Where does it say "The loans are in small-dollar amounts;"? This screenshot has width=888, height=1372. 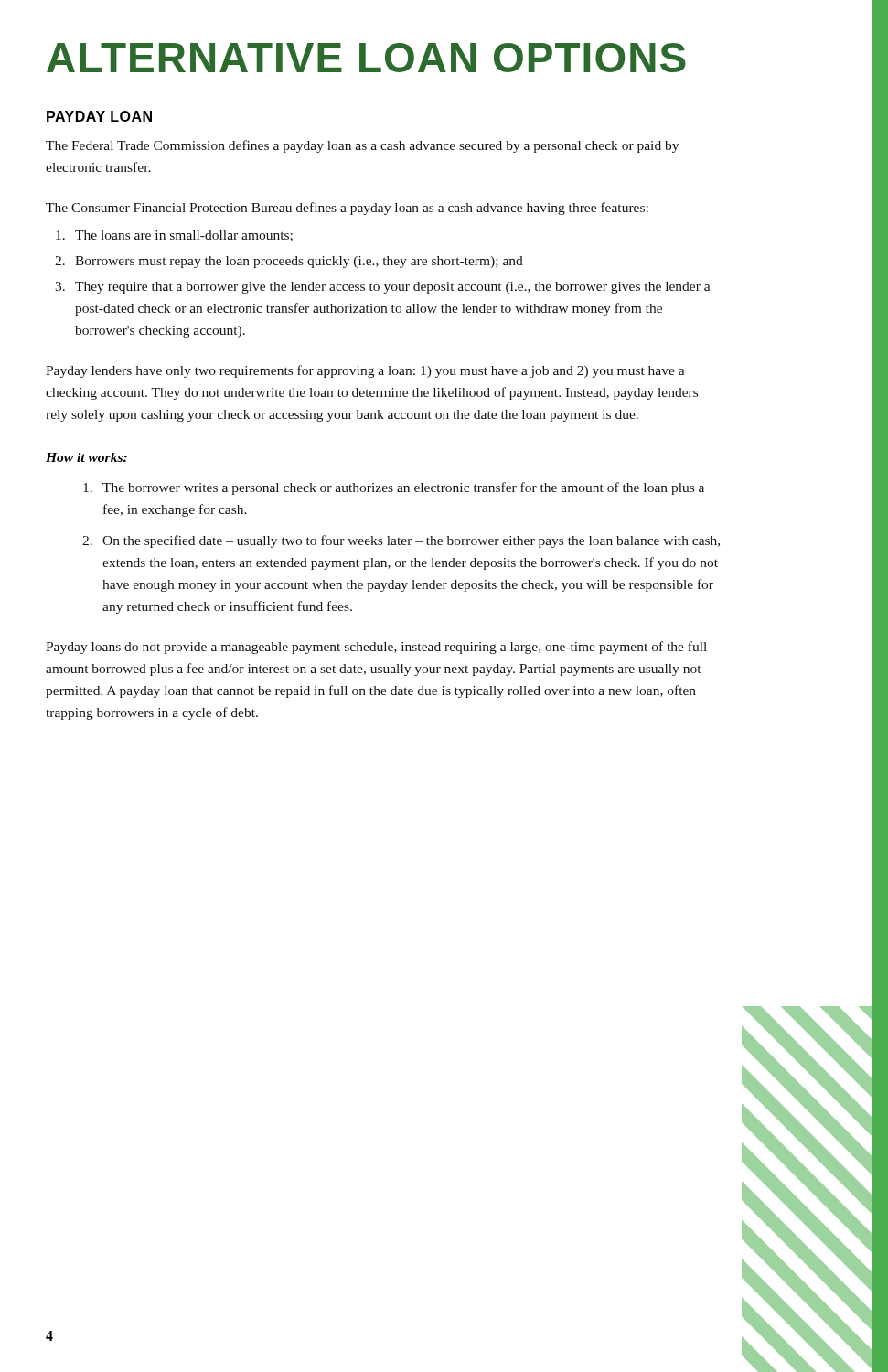[174, 236]
